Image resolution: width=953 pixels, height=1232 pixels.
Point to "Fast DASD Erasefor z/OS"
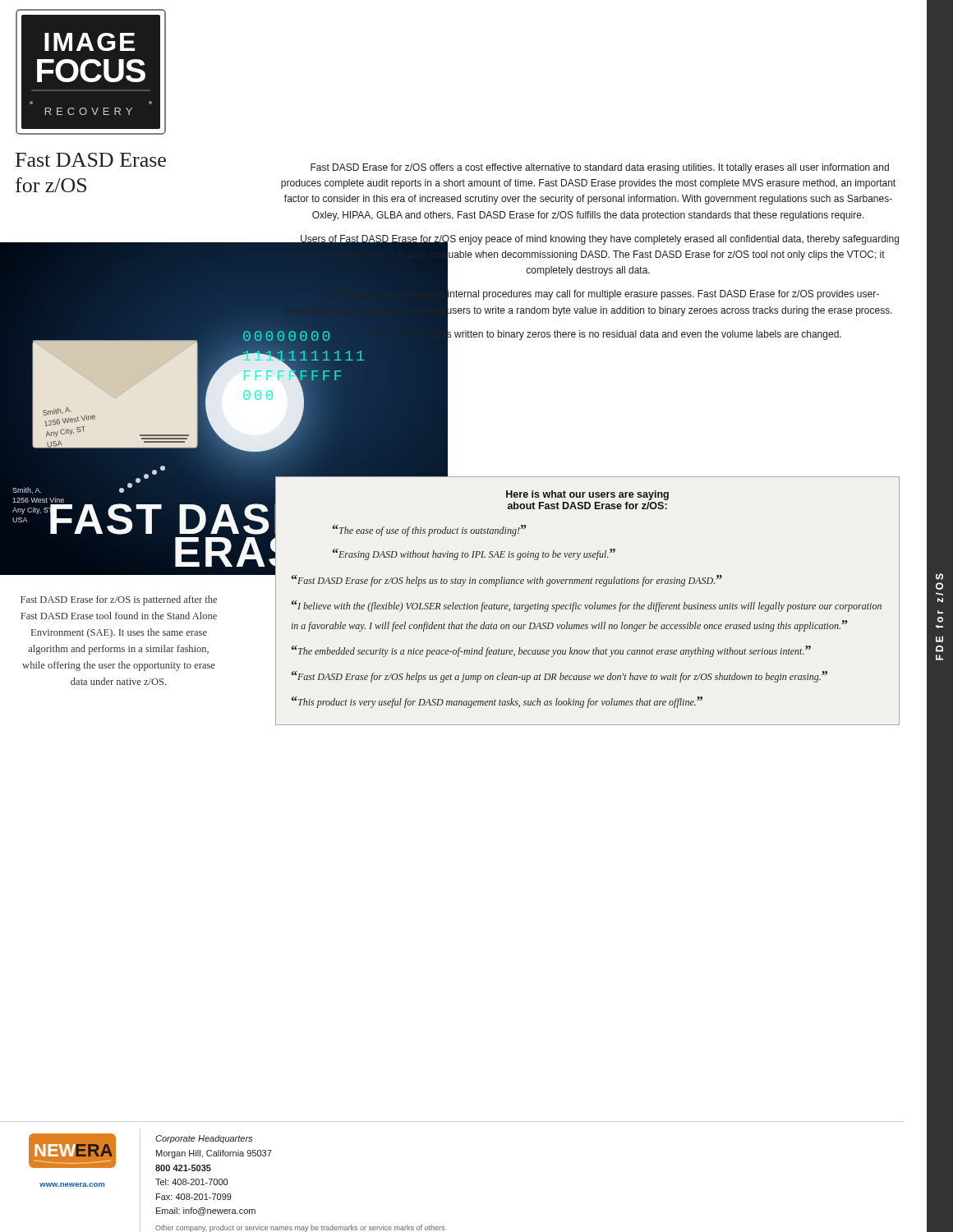coord(91,173)
